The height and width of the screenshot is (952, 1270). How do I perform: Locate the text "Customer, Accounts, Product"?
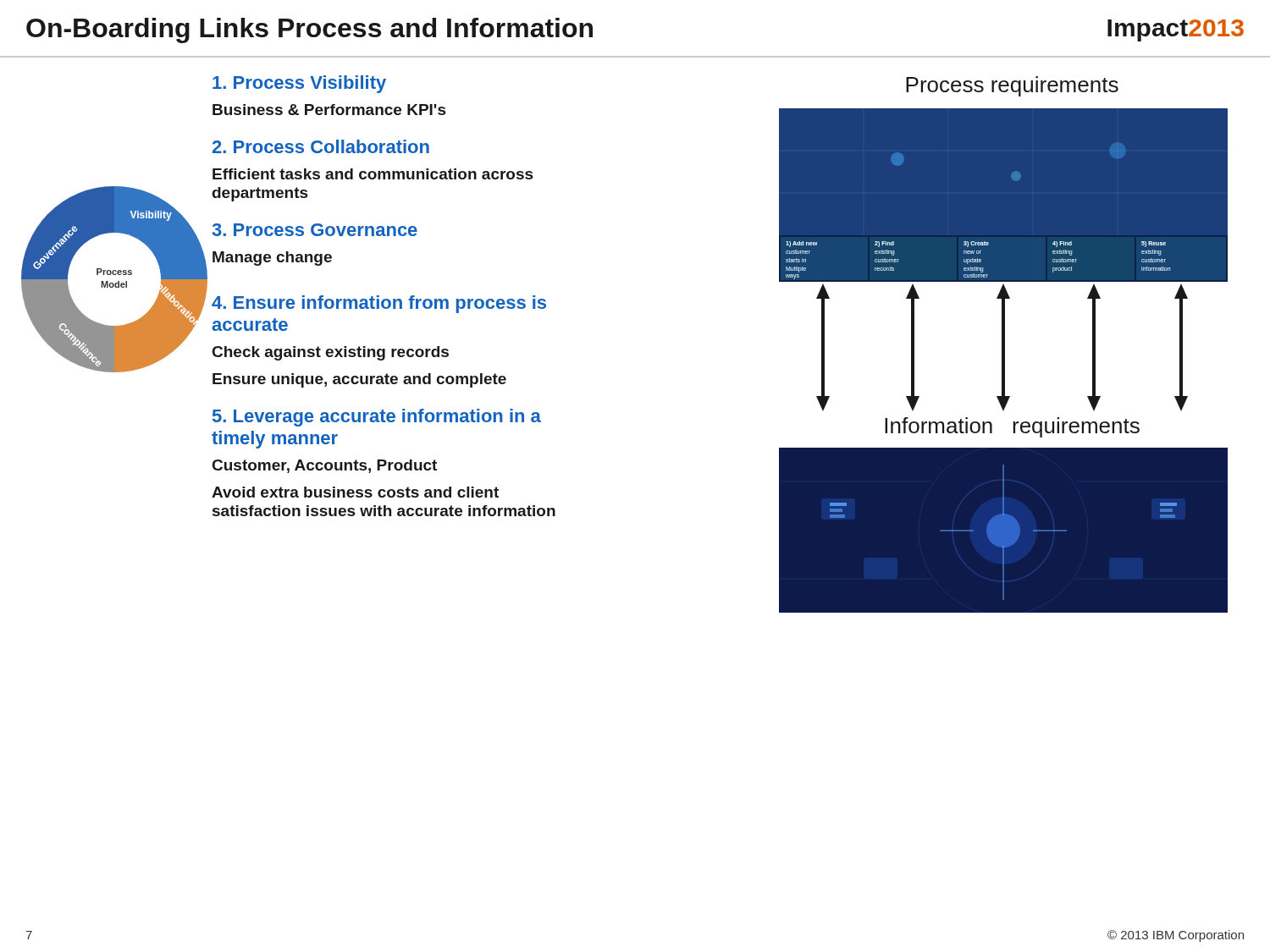(324, 465)
